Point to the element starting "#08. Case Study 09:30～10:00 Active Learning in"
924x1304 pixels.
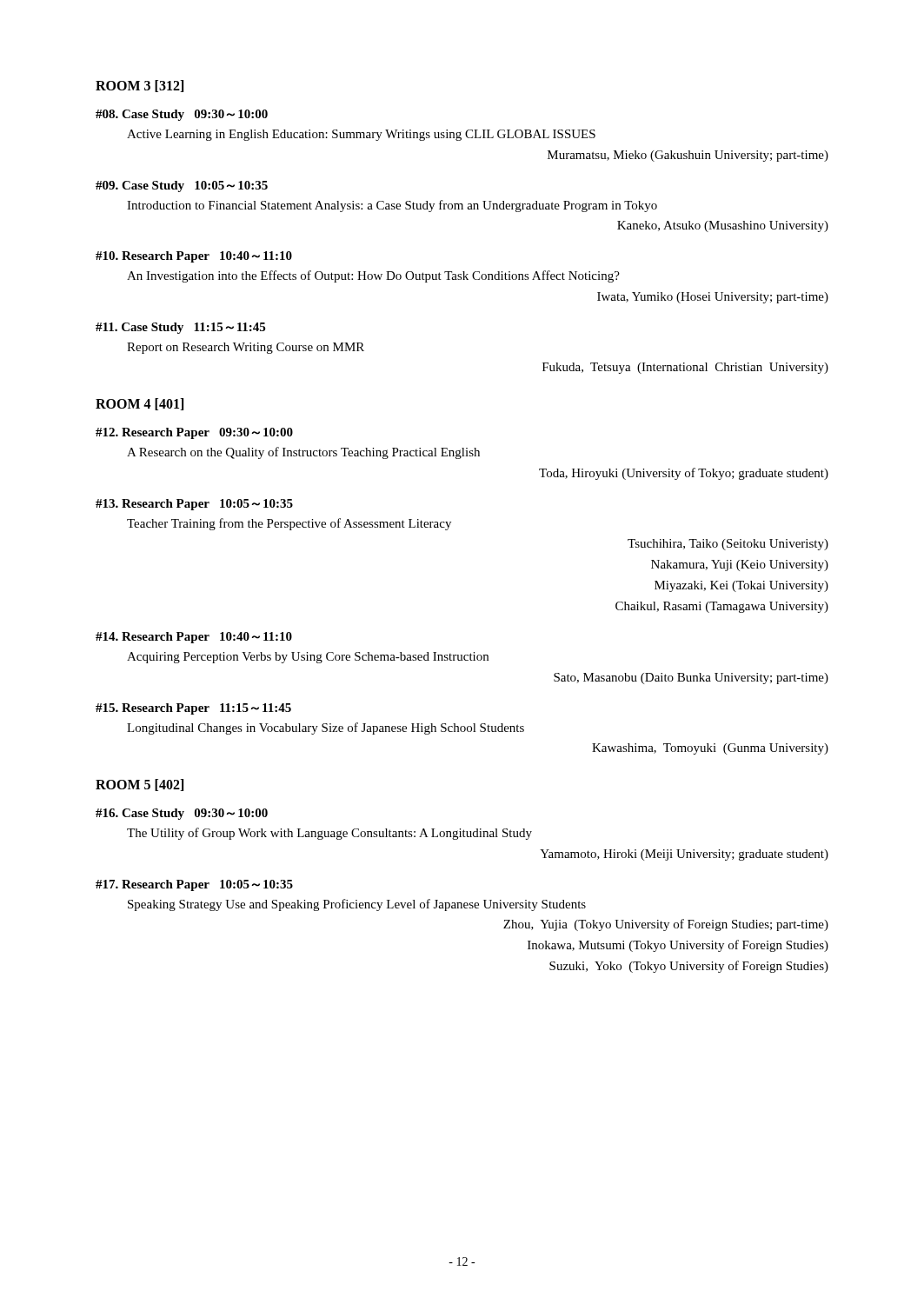[x=462, y=135]
